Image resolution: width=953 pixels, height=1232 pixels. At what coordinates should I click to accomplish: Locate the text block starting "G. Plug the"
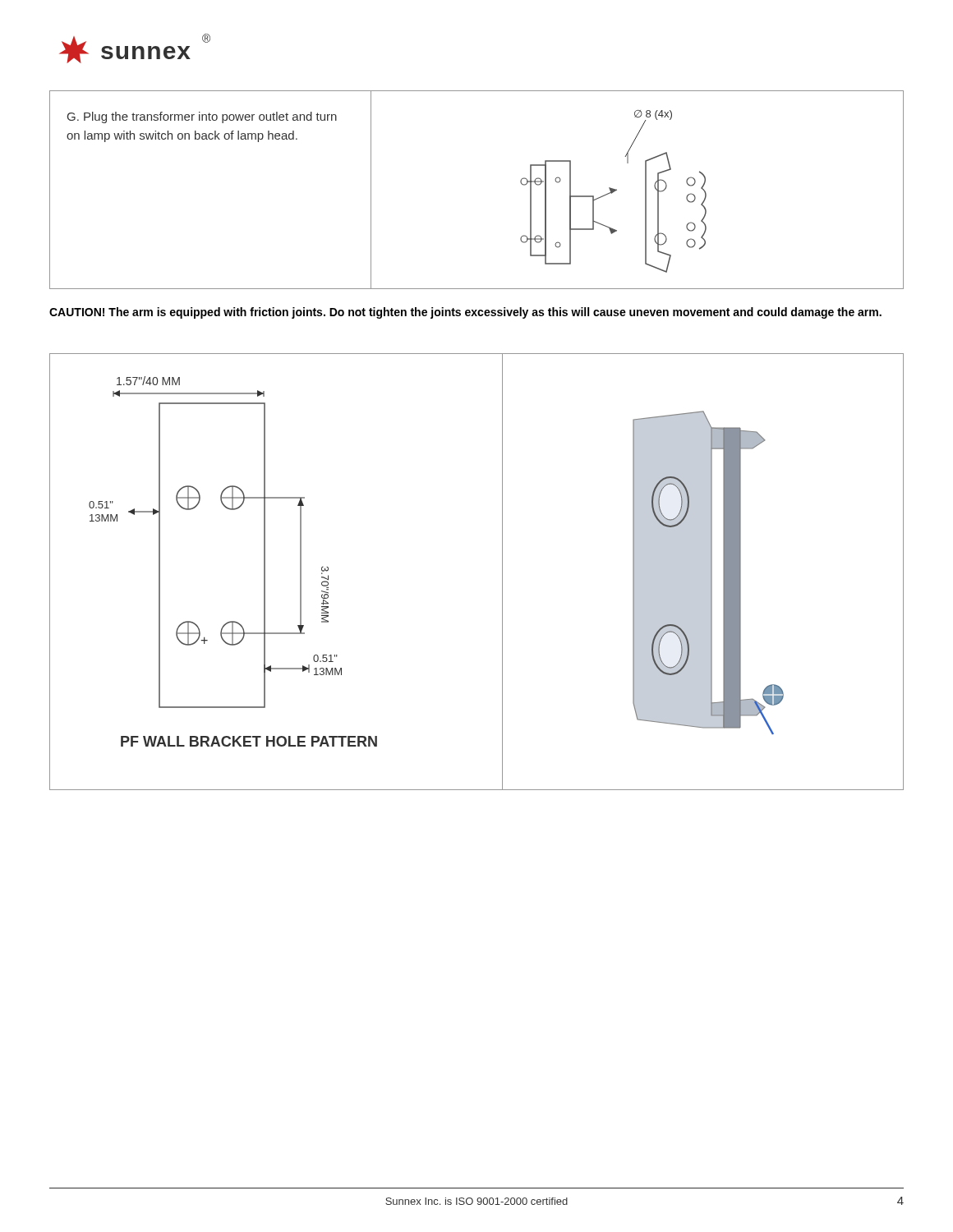(x=202, y=125)
